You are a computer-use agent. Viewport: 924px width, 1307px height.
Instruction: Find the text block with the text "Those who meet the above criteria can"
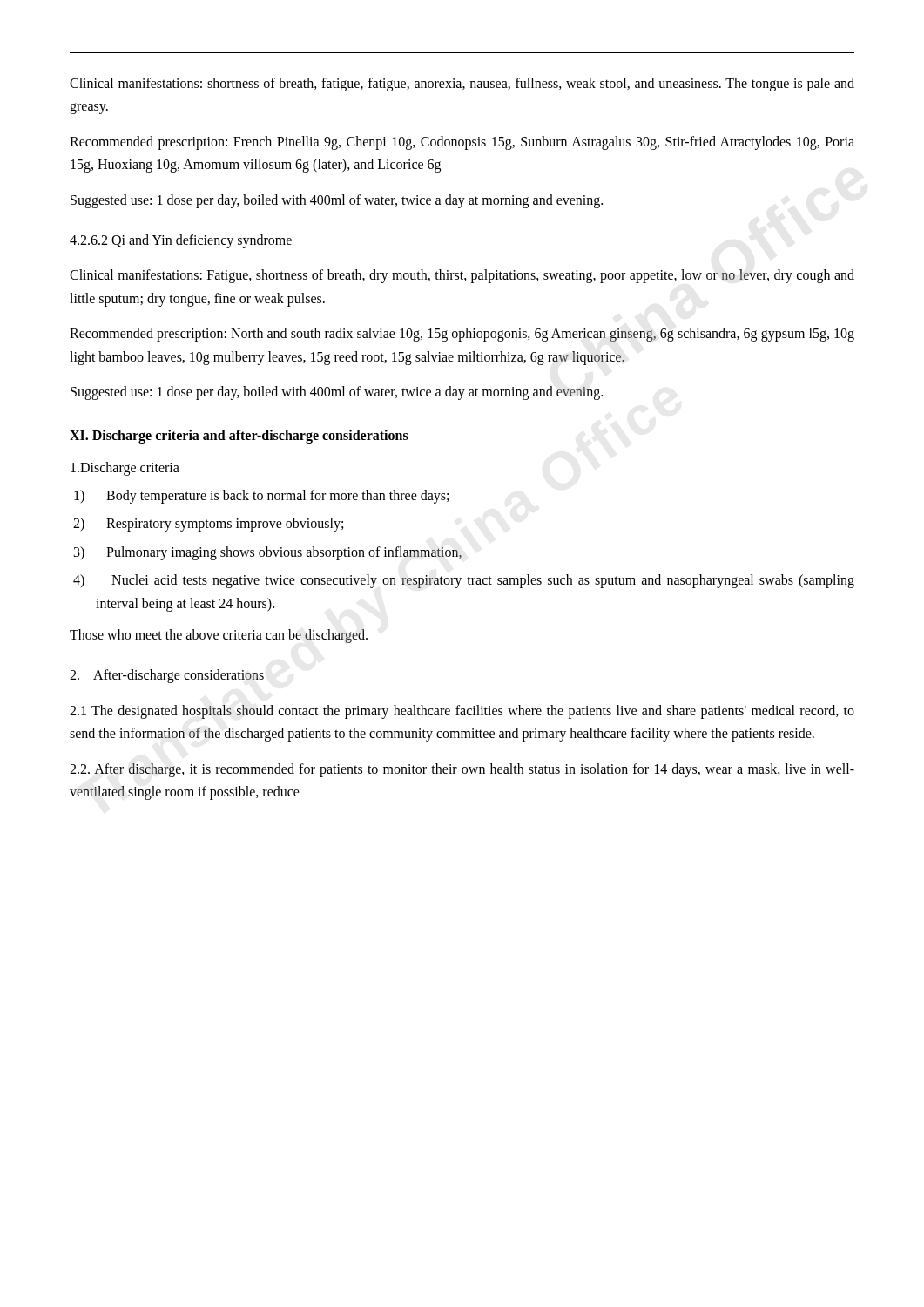pyautogui.click(x=219, y=635)
